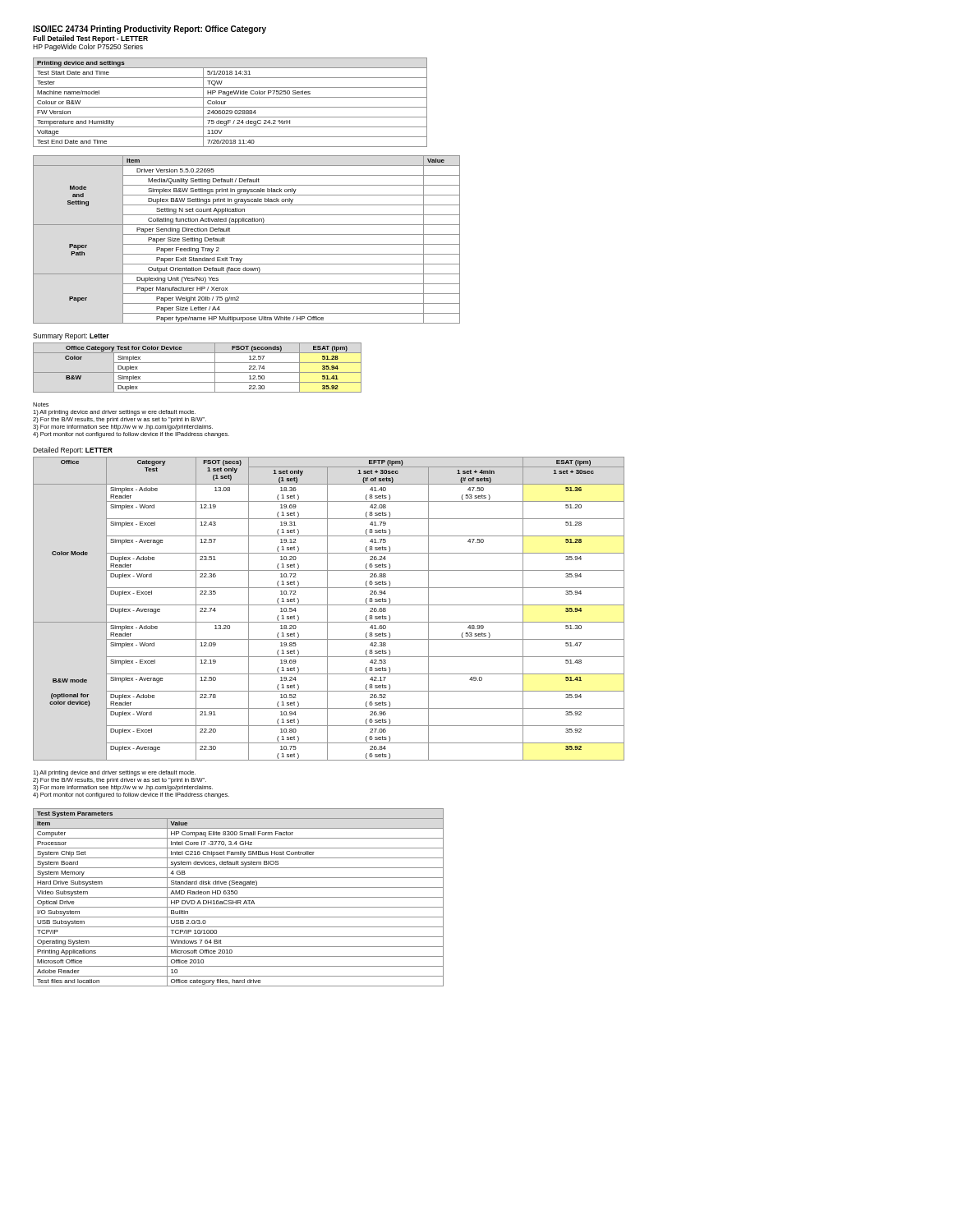Where is the passage that starts "1) All printing device and driver"?
The image size is (953, 1232).
pos(131,784)
